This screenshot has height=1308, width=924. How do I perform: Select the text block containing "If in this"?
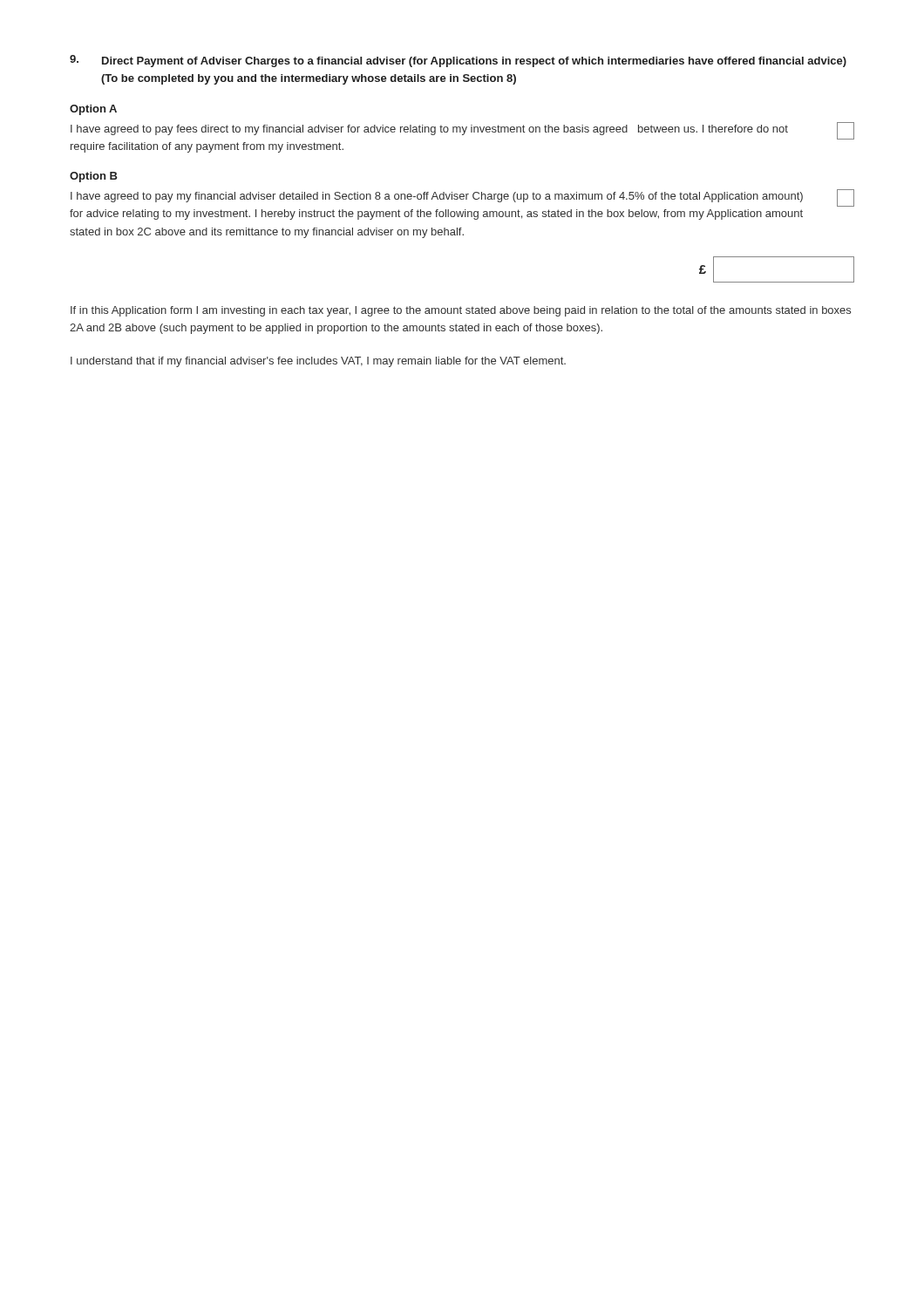click(461, 318)
